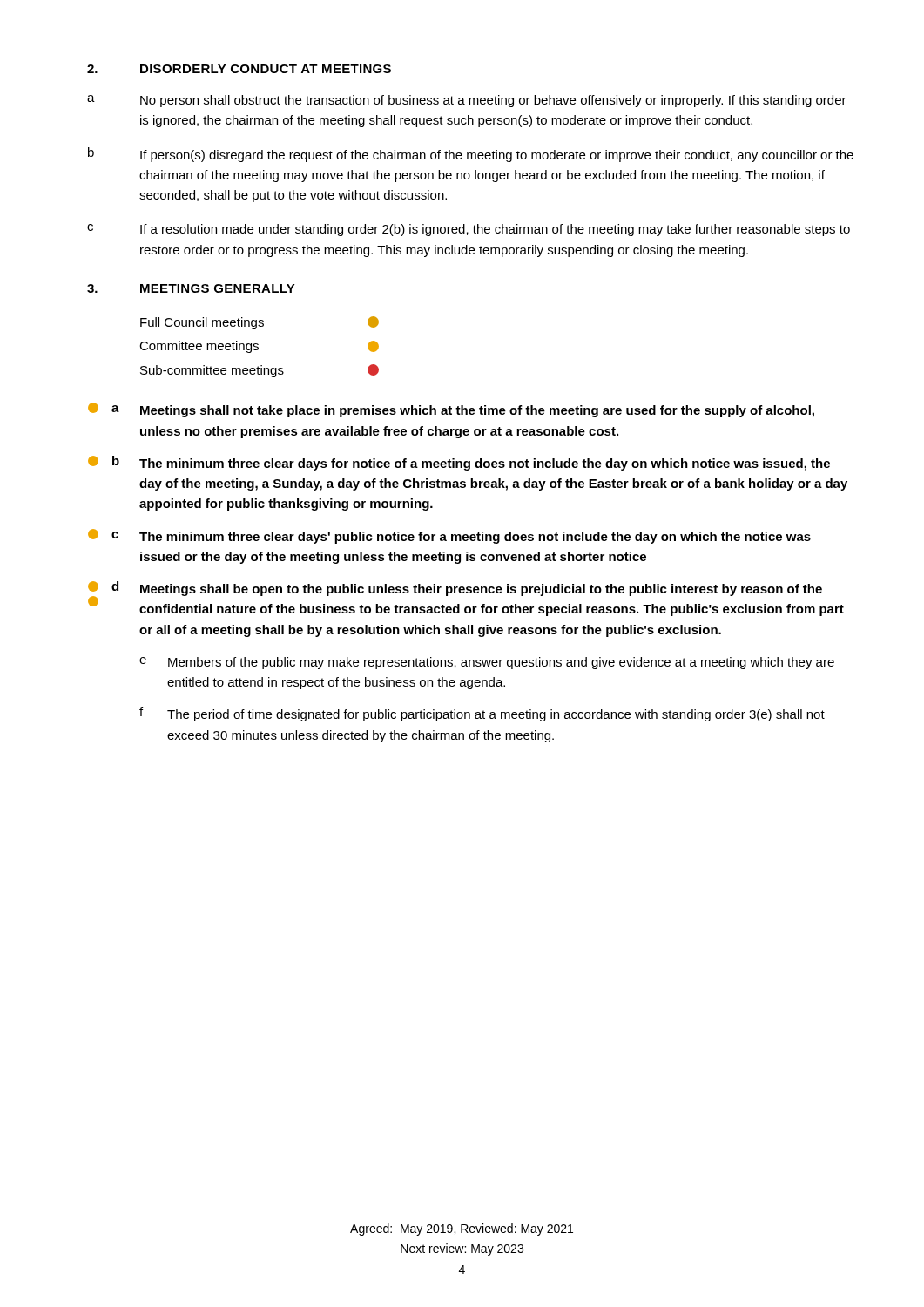Select the list item that says "a No person shall obstruct"

471,110
